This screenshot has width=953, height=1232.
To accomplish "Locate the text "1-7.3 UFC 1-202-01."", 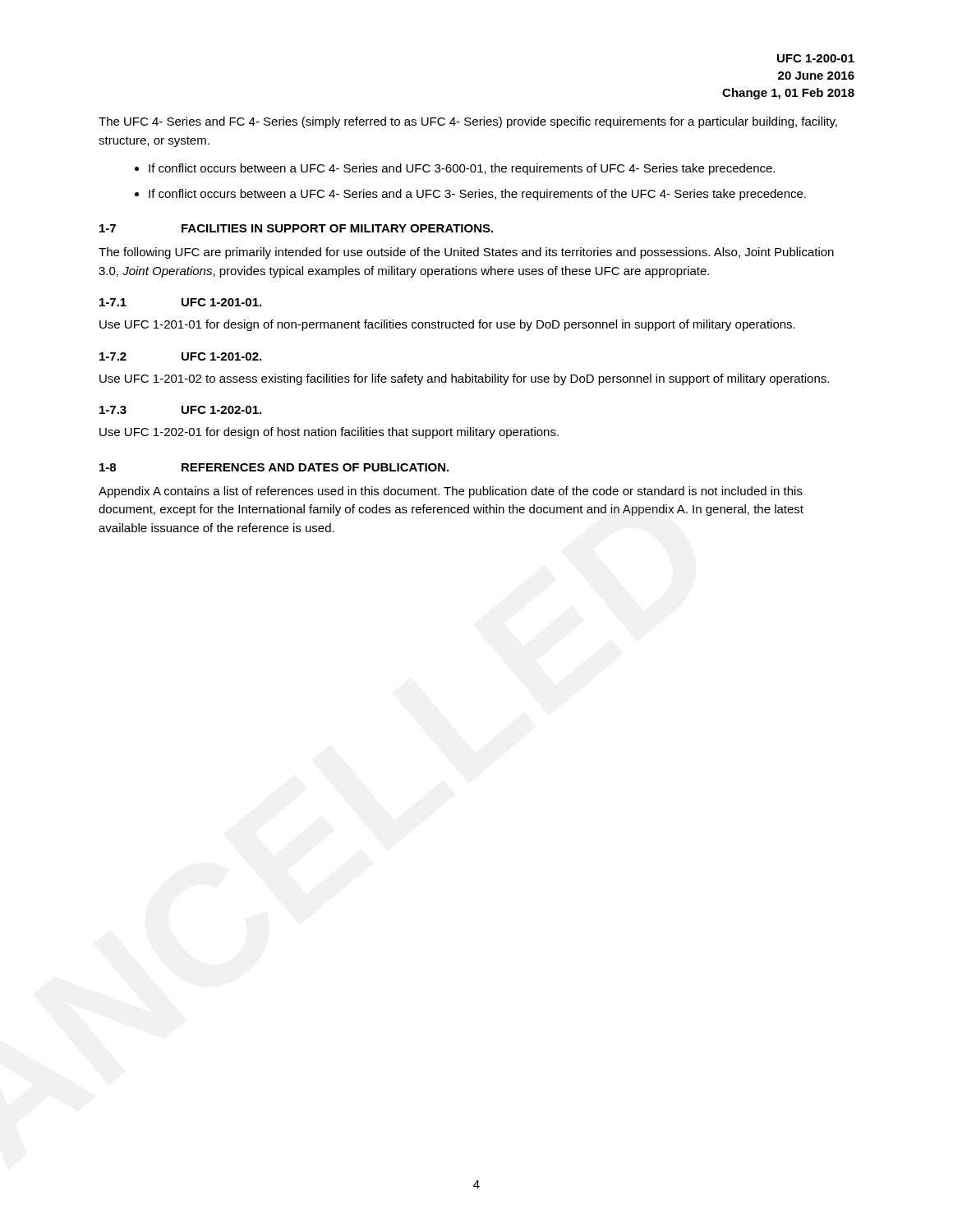I will tap(180, 409).
